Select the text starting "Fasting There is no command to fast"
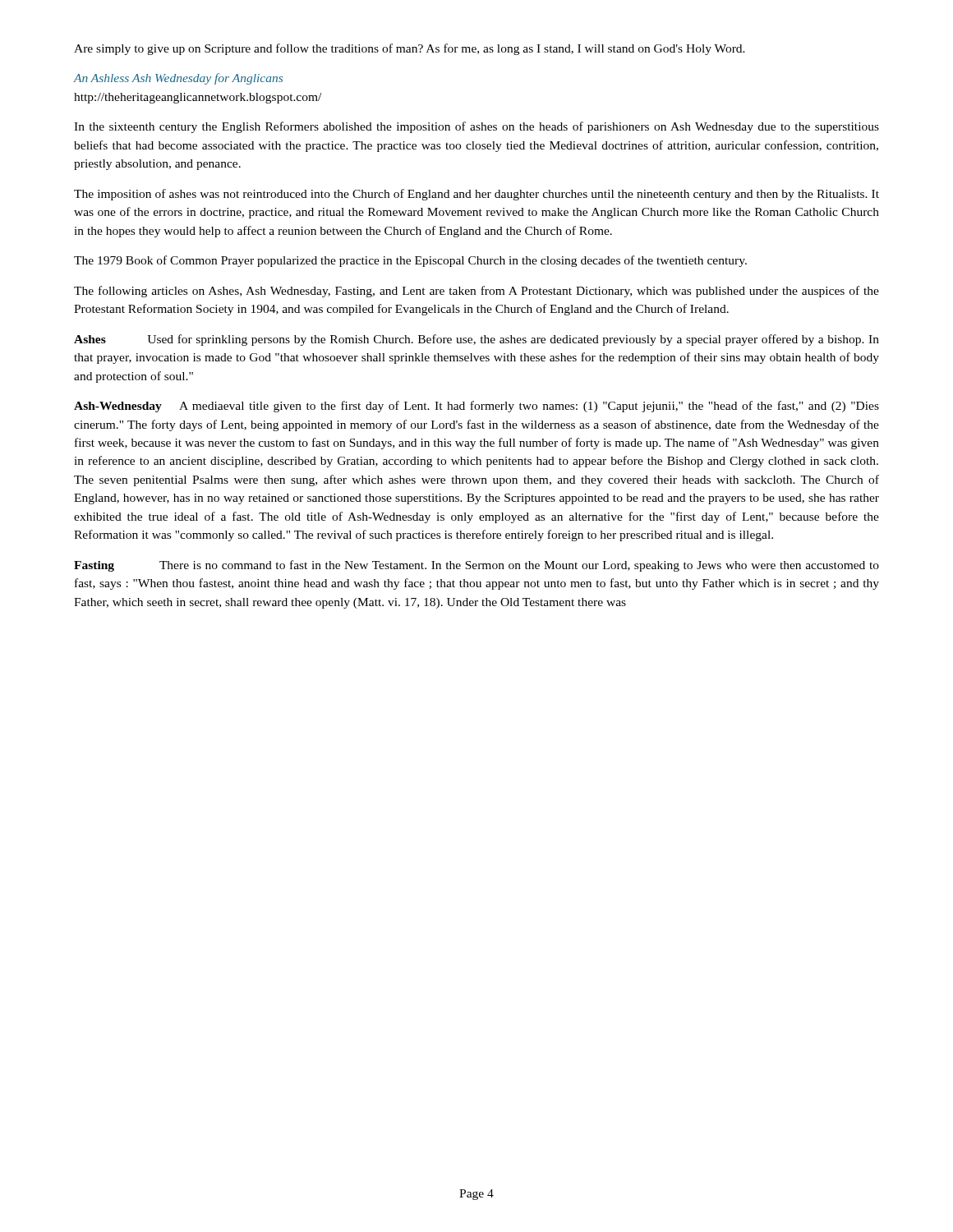The height and width of the screenshot is (1232, 953). (x=476, y=583)
